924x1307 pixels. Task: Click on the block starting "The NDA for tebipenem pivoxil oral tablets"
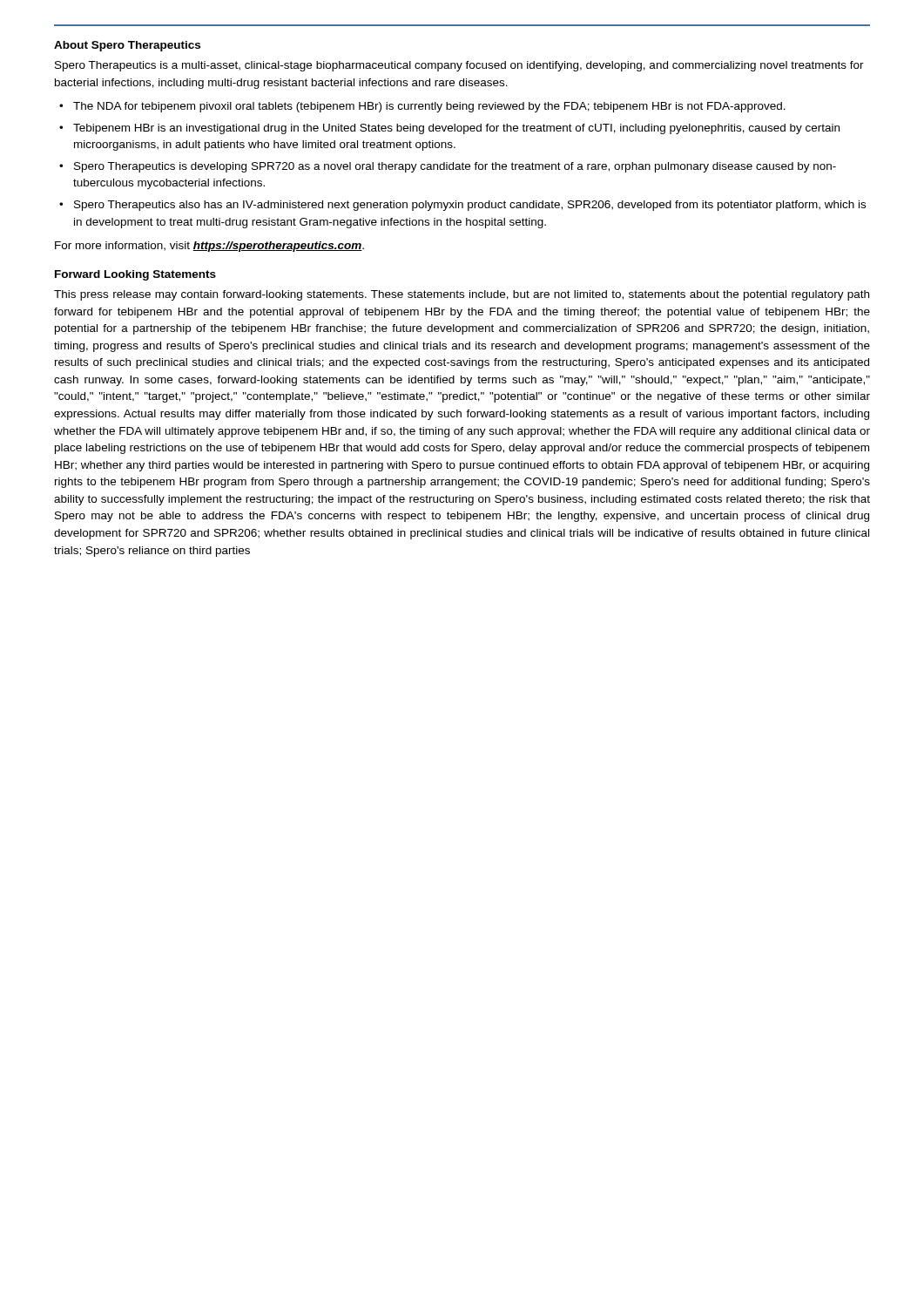(x=430, y=106)
